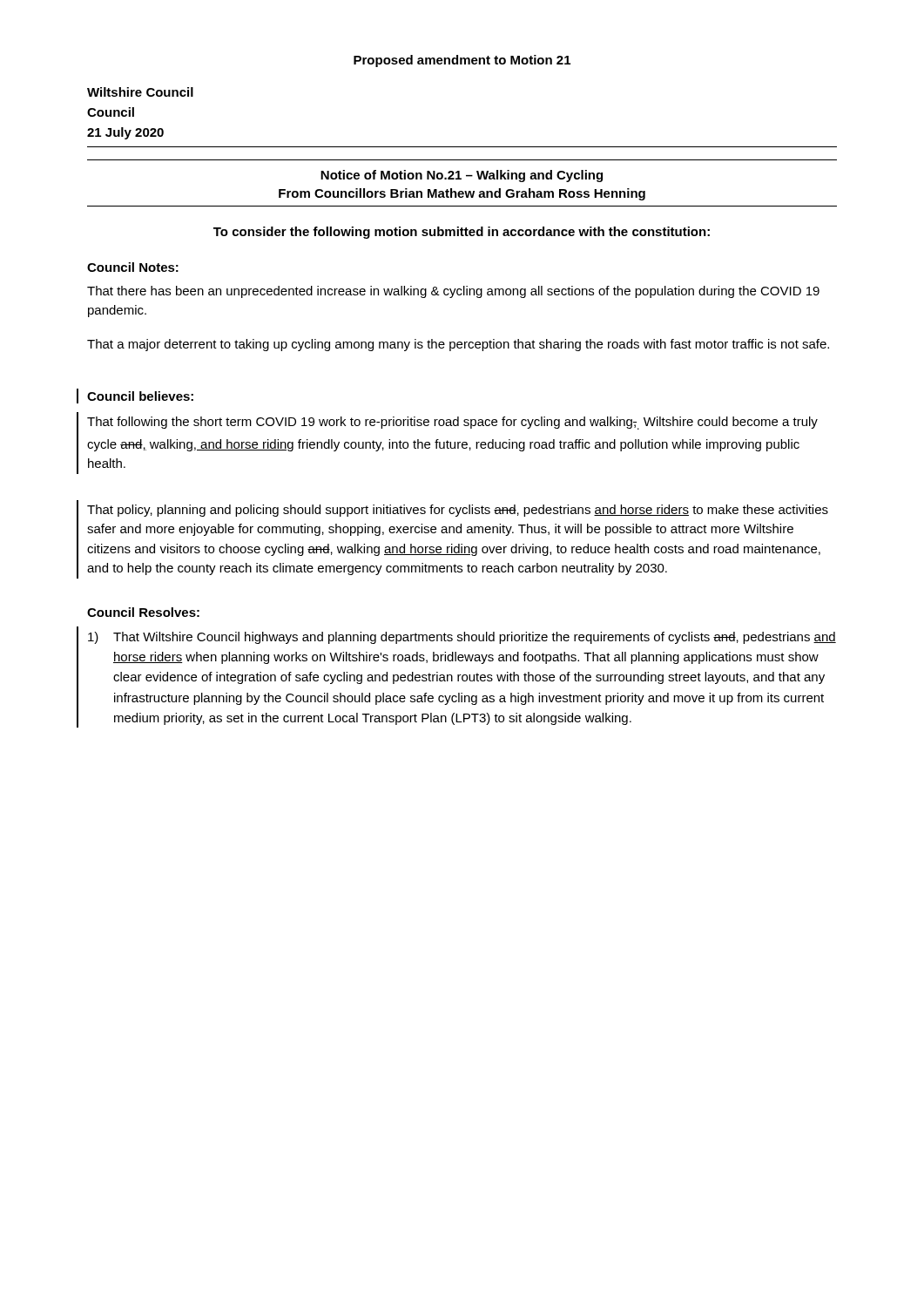Locate the region starting "That a major deterrent to taking up"
The height and width of the screenshot is (1307, 924).
[x=459, y=343]
